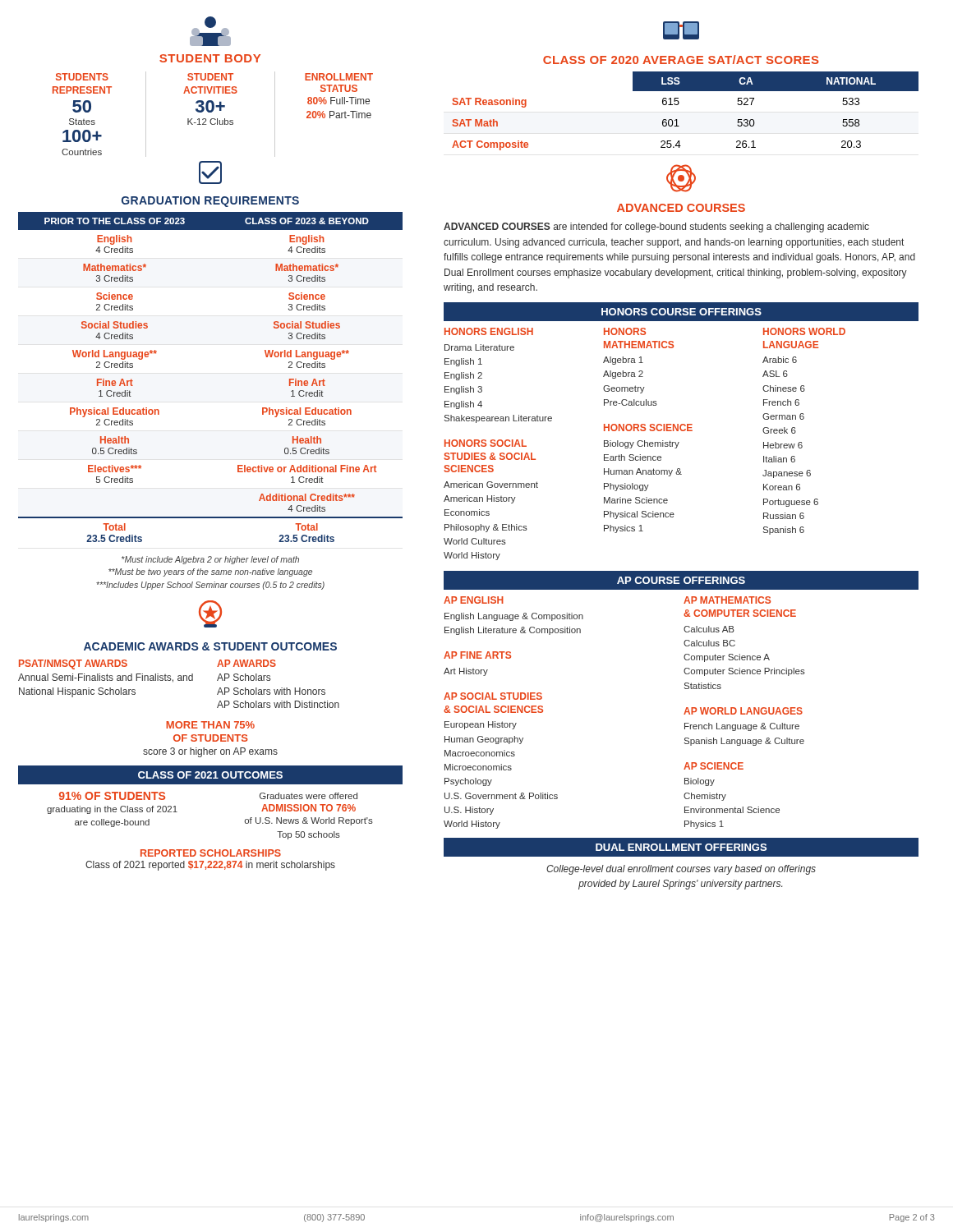Select the region starting "GRADUATION REQUIREMENTS"
Viewport: 953px width, 1232px height.
[x=210, y=200]
